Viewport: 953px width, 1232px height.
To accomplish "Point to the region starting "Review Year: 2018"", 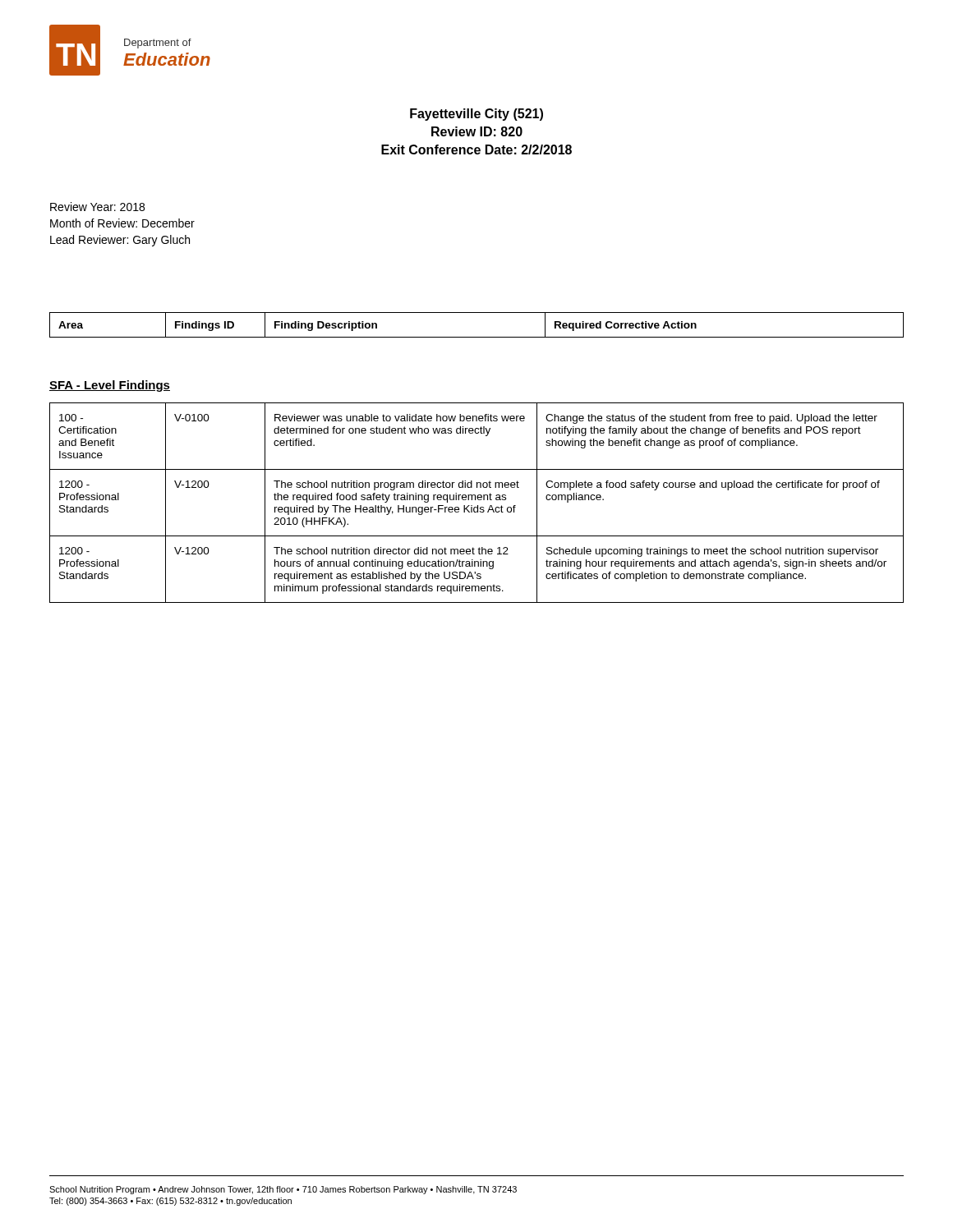I will coord(122,207).
